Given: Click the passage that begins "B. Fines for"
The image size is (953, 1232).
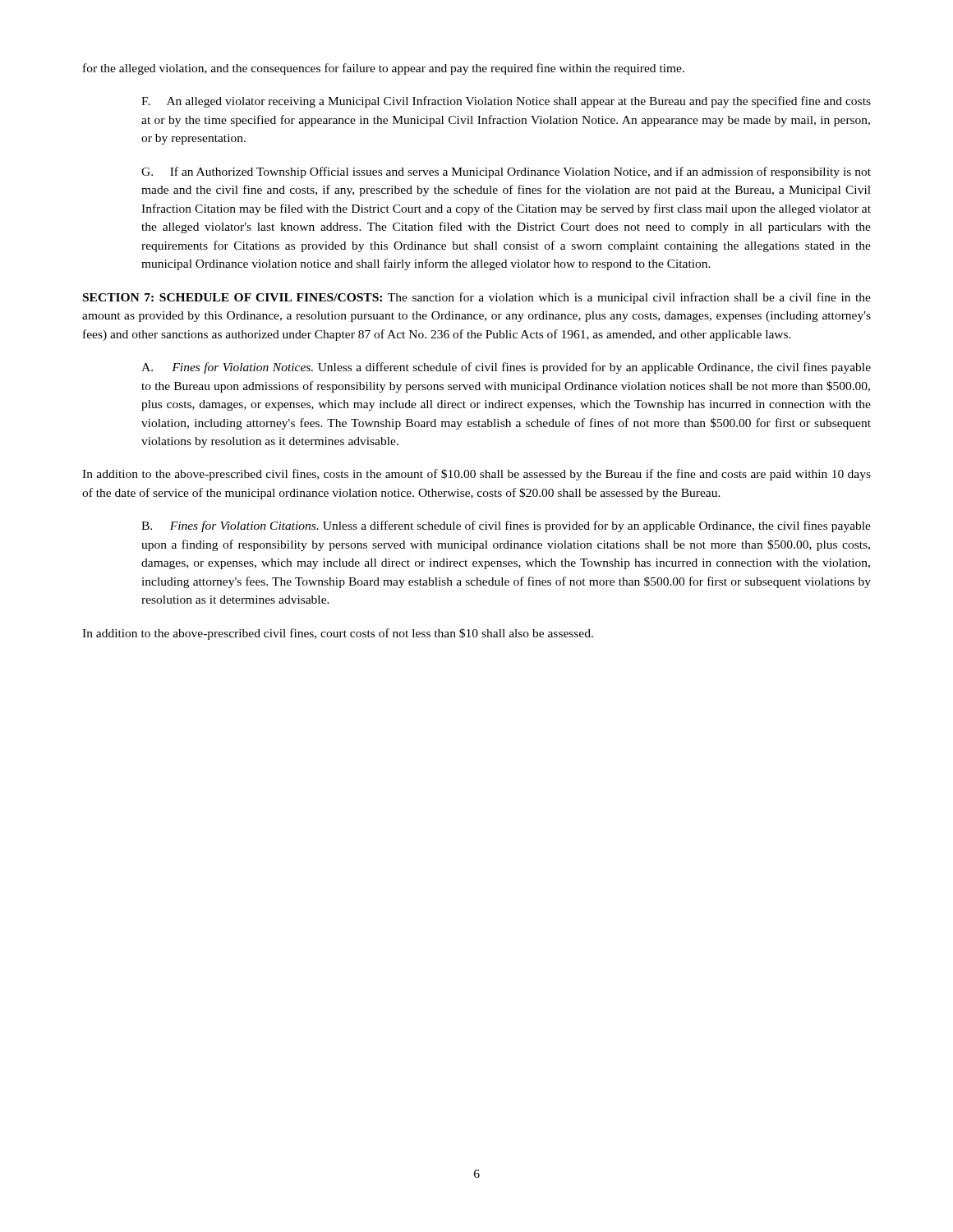Looking at the screenshot, I should (x=506, y=562).
